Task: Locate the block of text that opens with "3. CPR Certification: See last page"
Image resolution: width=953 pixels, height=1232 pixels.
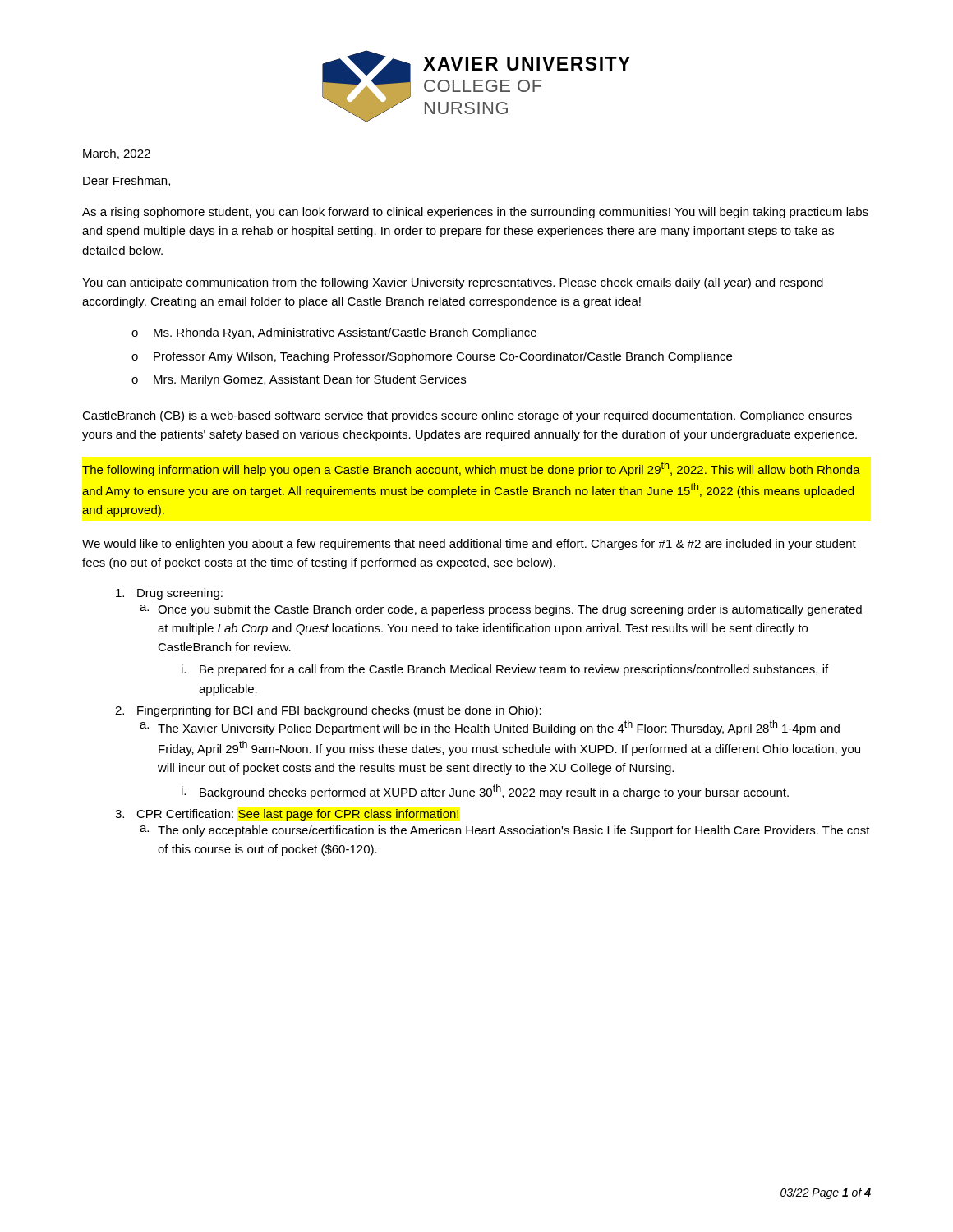Action: click(493, 832)
